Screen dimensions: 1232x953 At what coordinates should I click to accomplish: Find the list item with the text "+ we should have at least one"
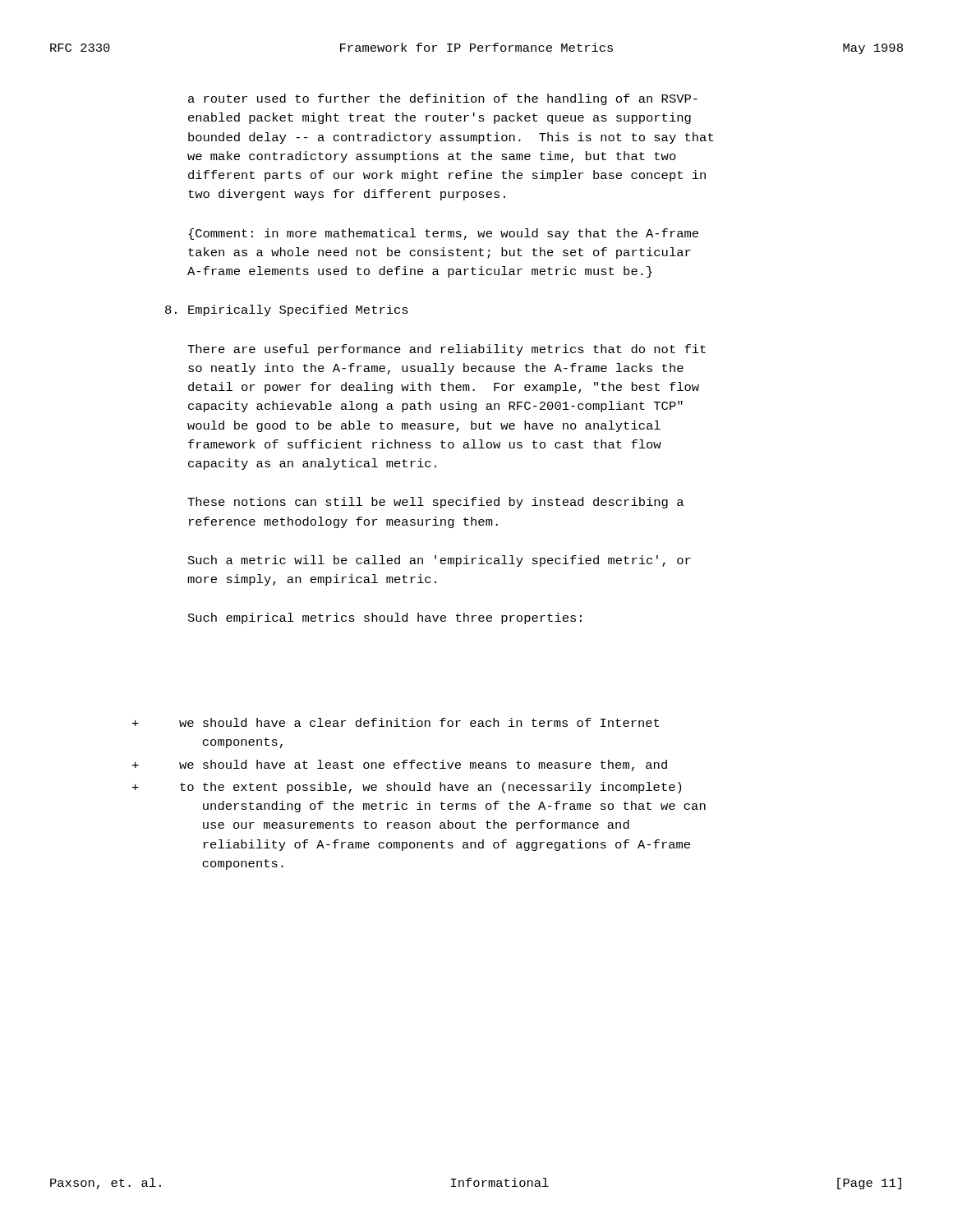point(489,766)
